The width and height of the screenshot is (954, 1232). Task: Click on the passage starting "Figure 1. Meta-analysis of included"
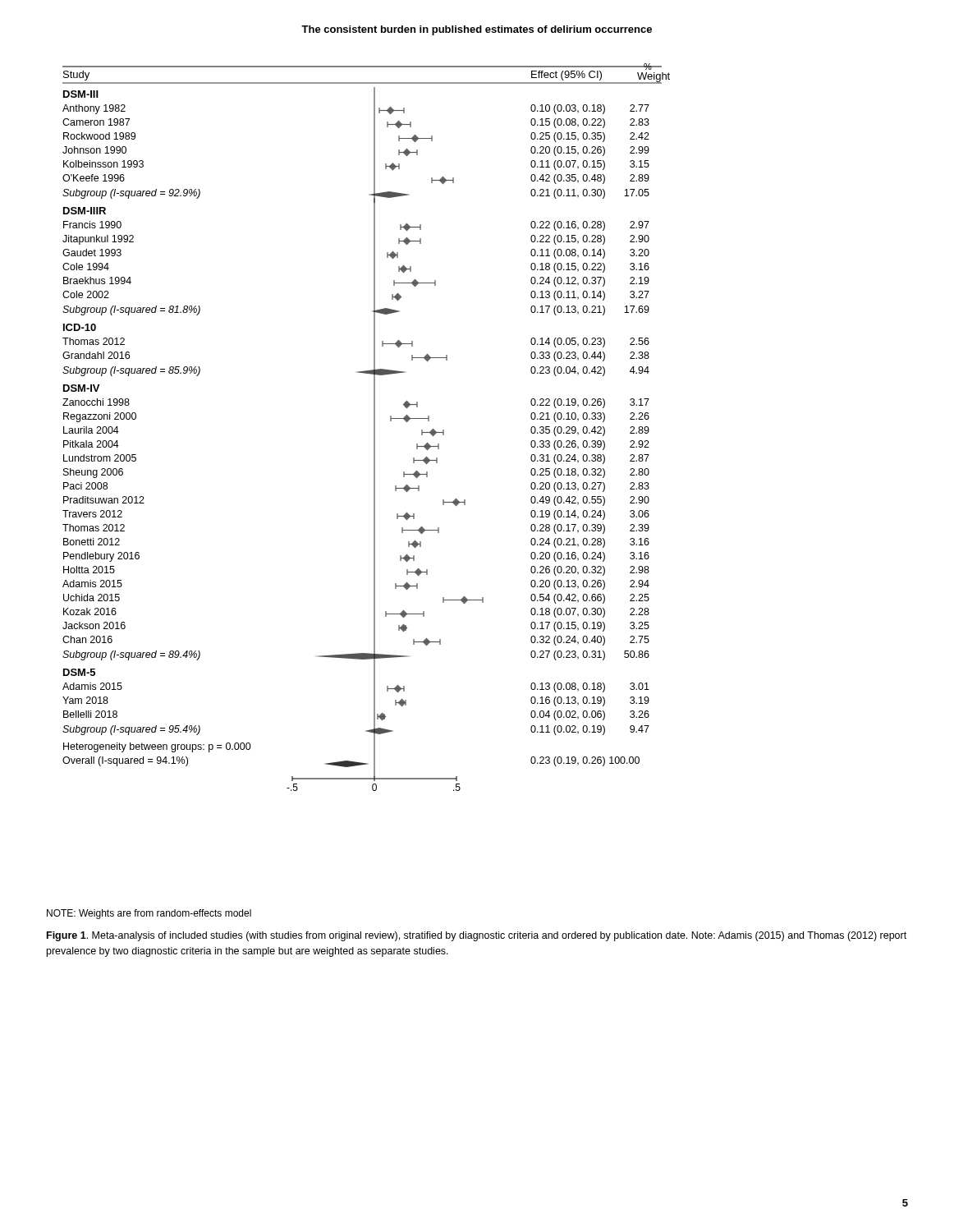click(476, 943)
